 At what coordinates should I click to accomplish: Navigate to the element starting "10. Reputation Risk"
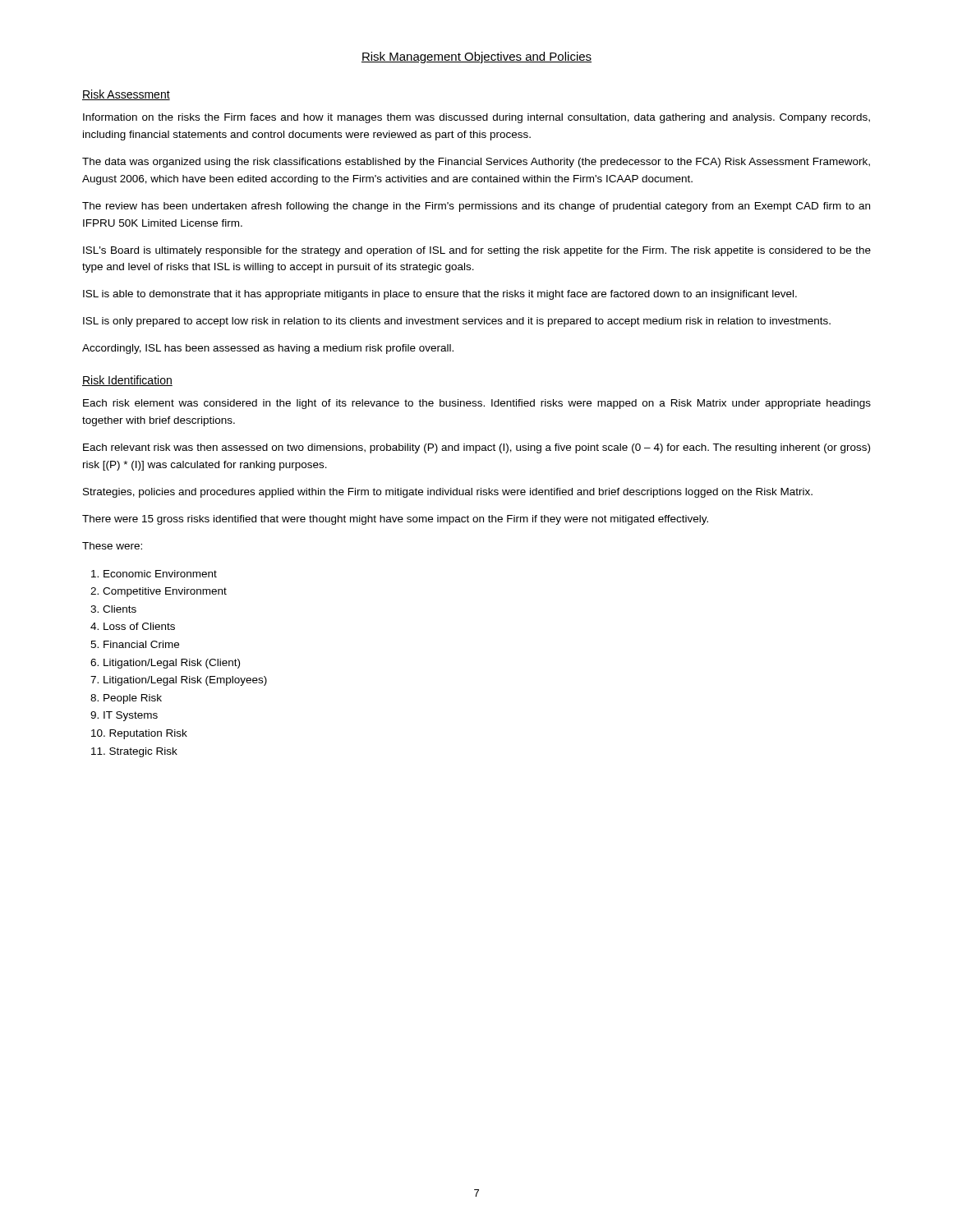(139, 733)
